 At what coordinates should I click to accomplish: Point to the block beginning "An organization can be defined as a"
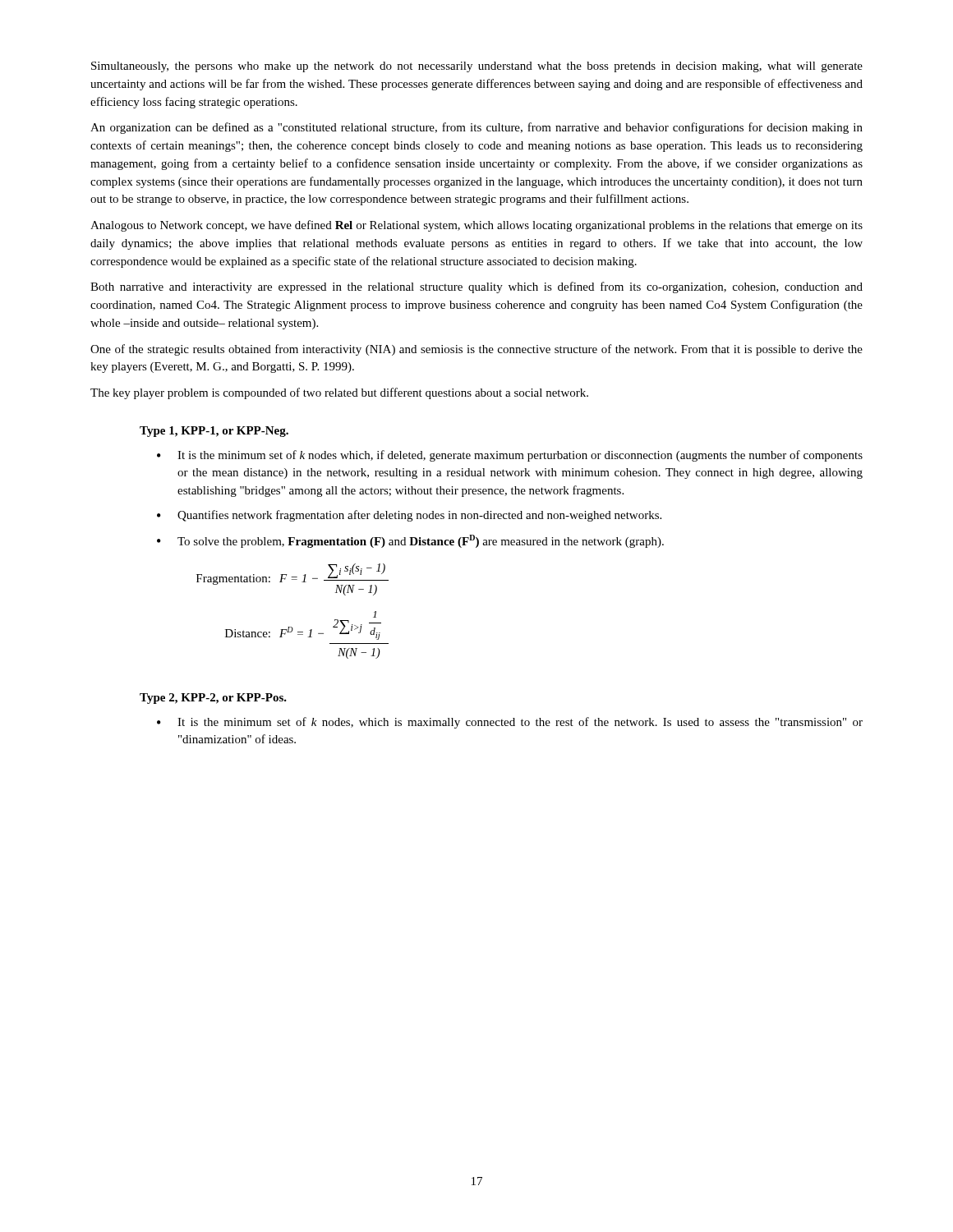click(x=476, y=164)
